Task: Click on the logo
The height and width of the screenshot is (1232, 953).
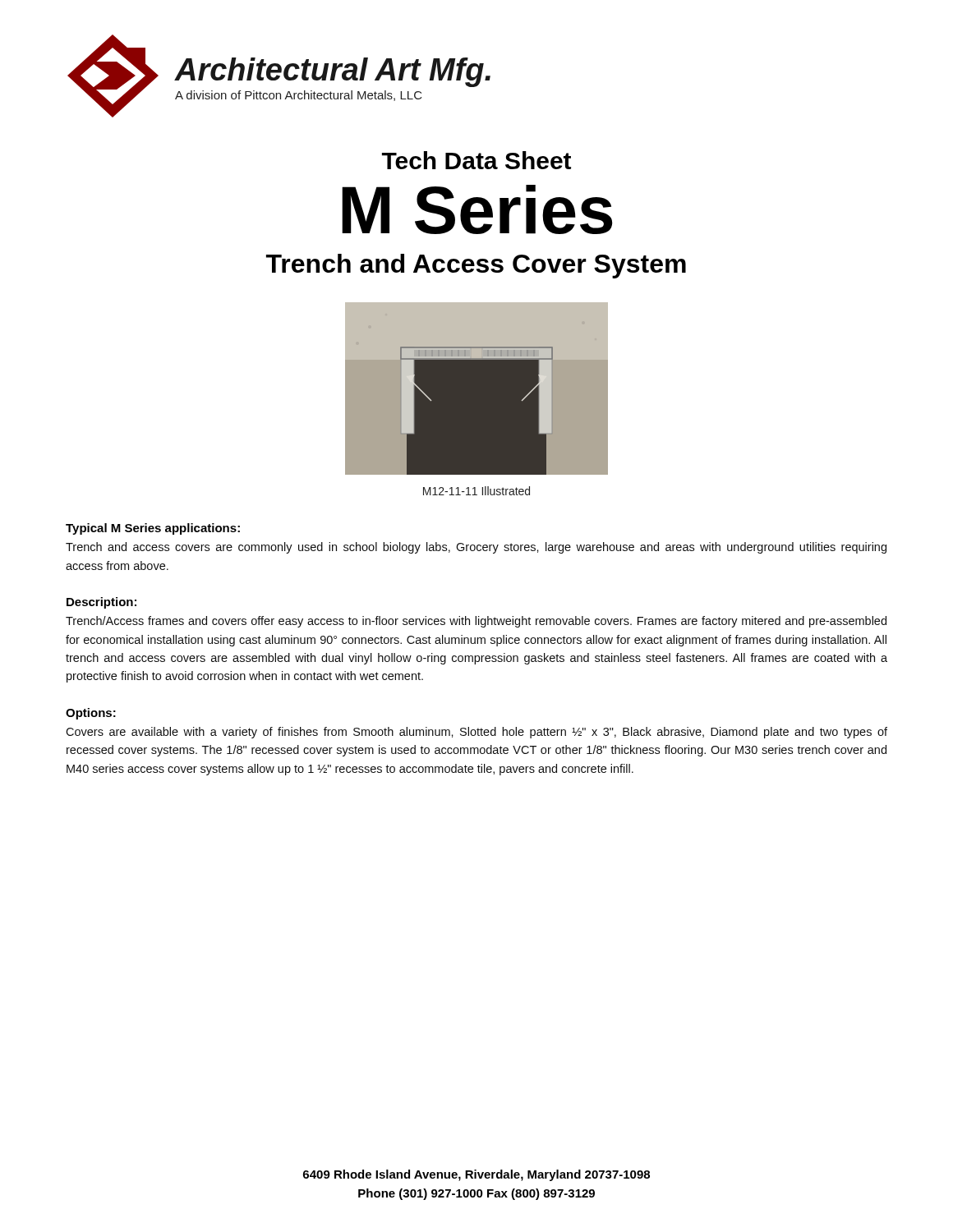Action: point(476,78)
